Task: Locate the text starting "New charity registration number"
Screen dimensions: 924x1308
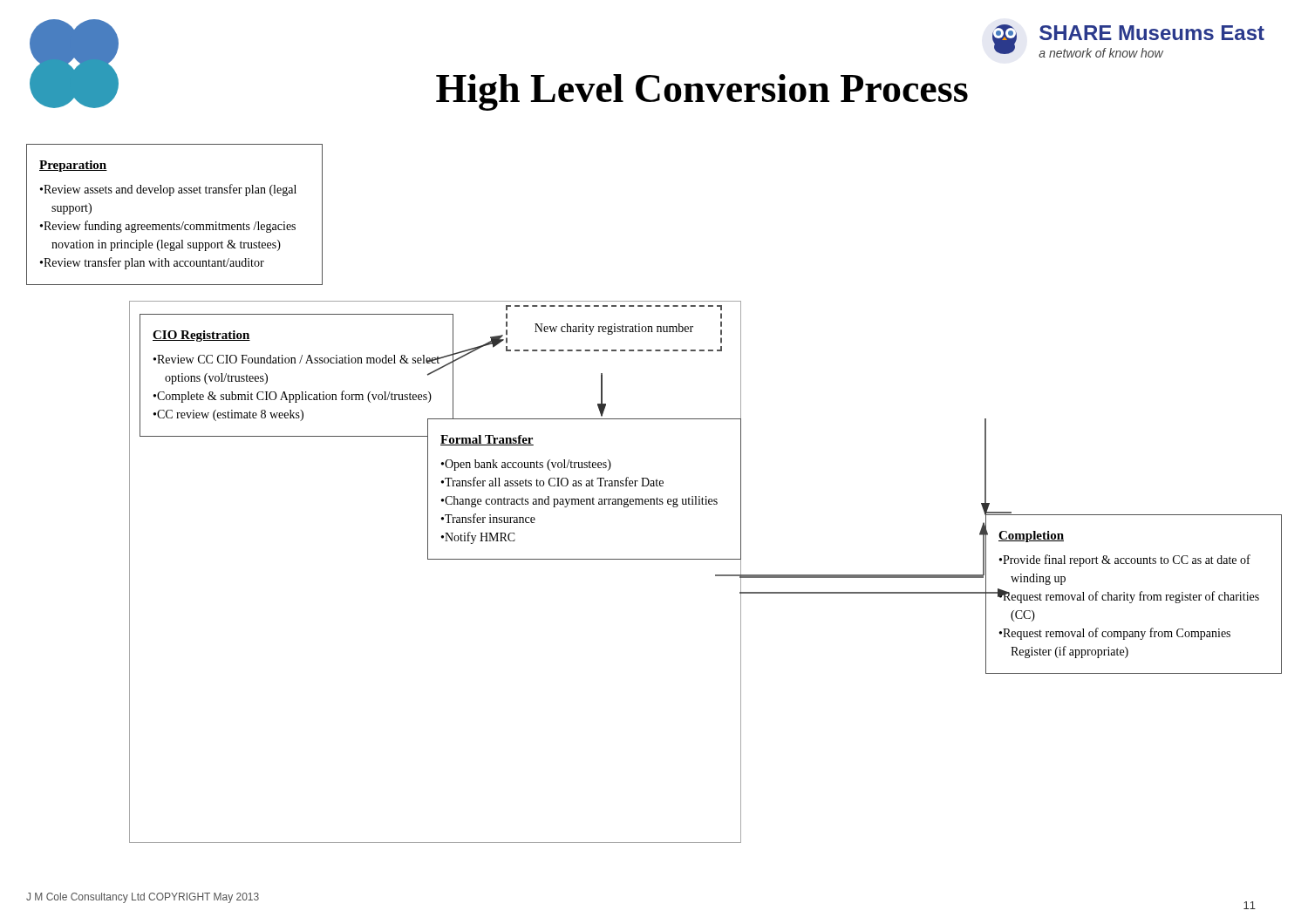Action: [614, 328]
